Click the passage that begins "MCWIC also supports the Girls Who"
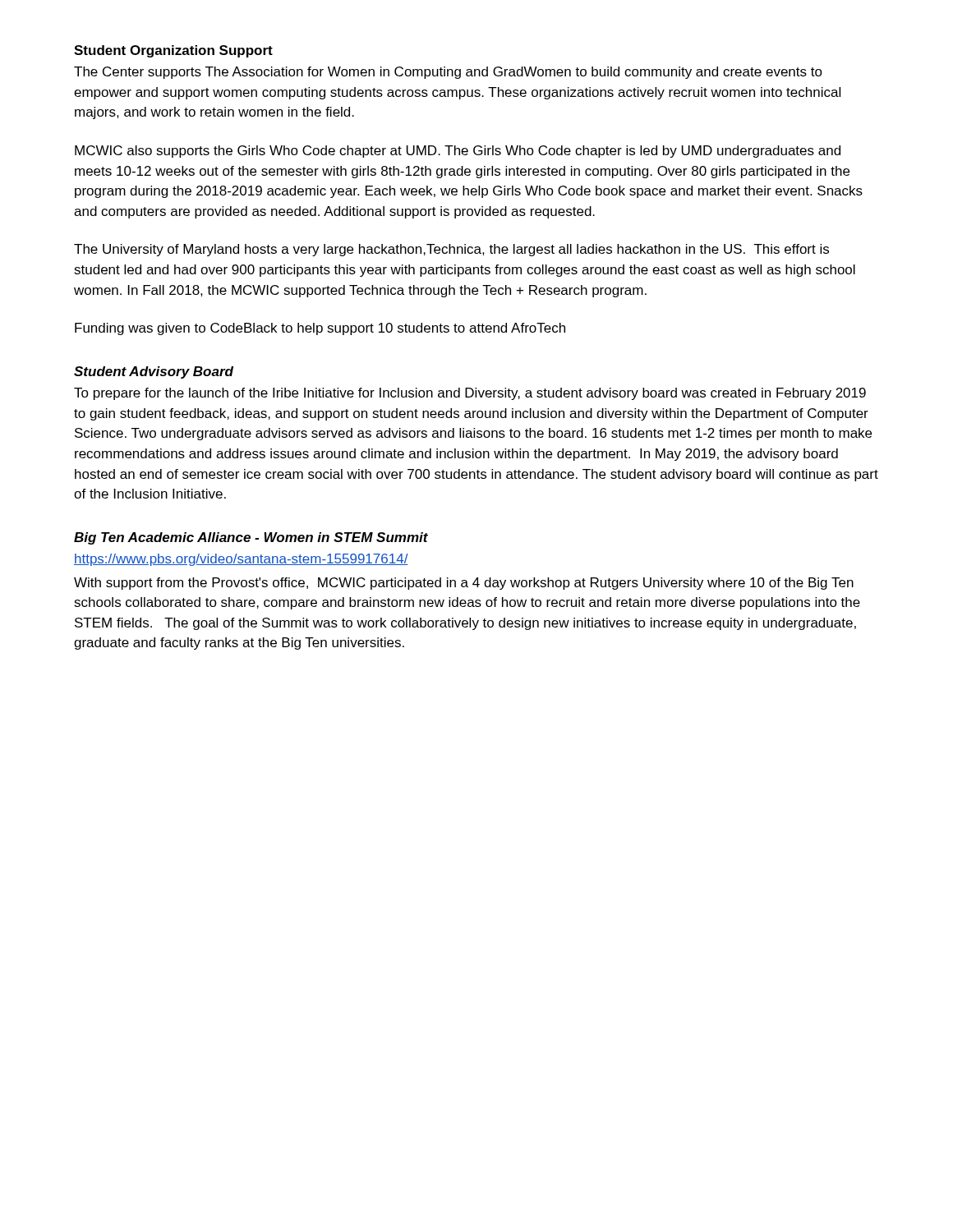This screenshot has height=1232, width=953. pos(468,181)
